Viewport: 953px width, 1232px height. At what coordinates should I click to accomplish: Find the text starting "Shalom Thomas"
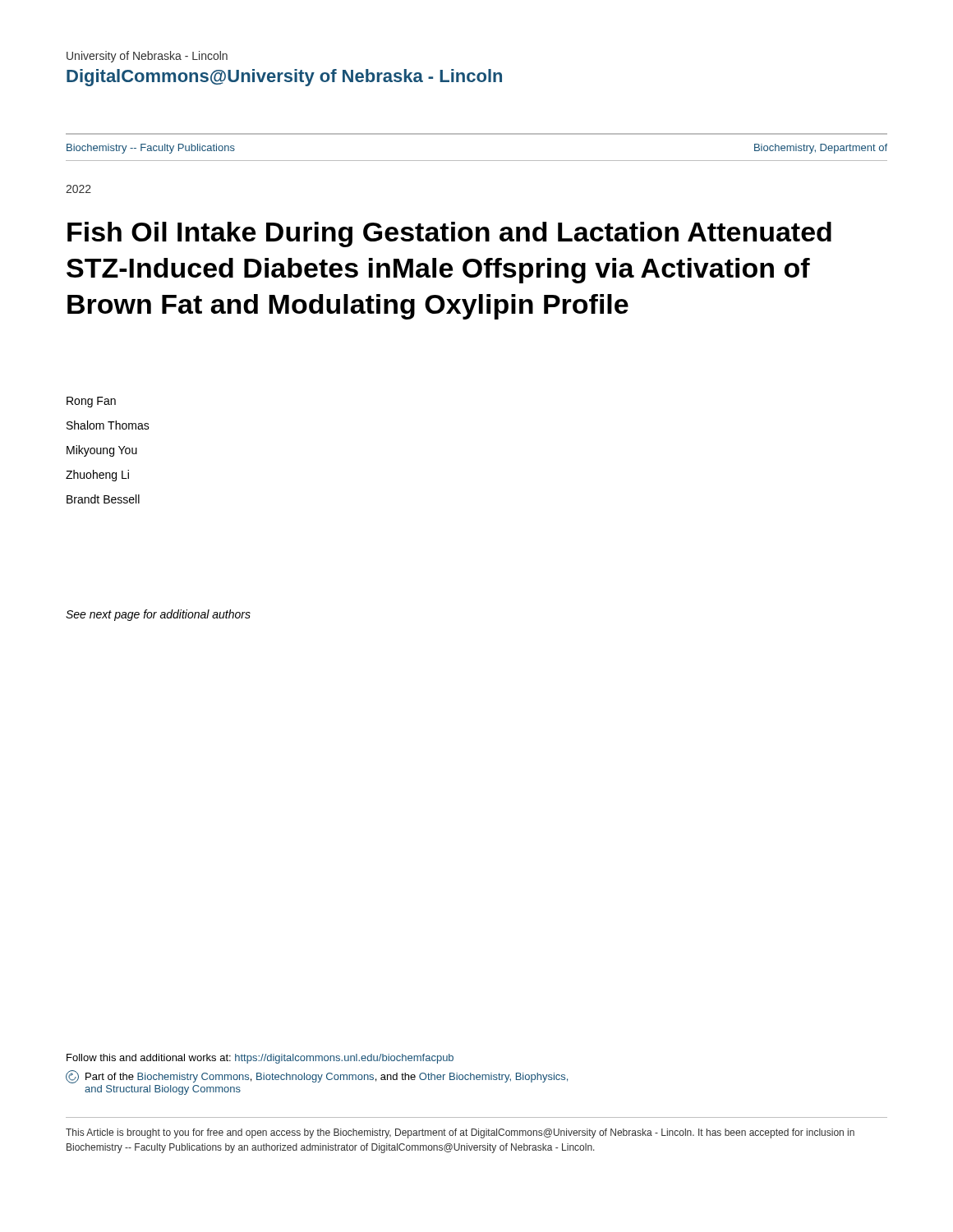click(107, 425)
